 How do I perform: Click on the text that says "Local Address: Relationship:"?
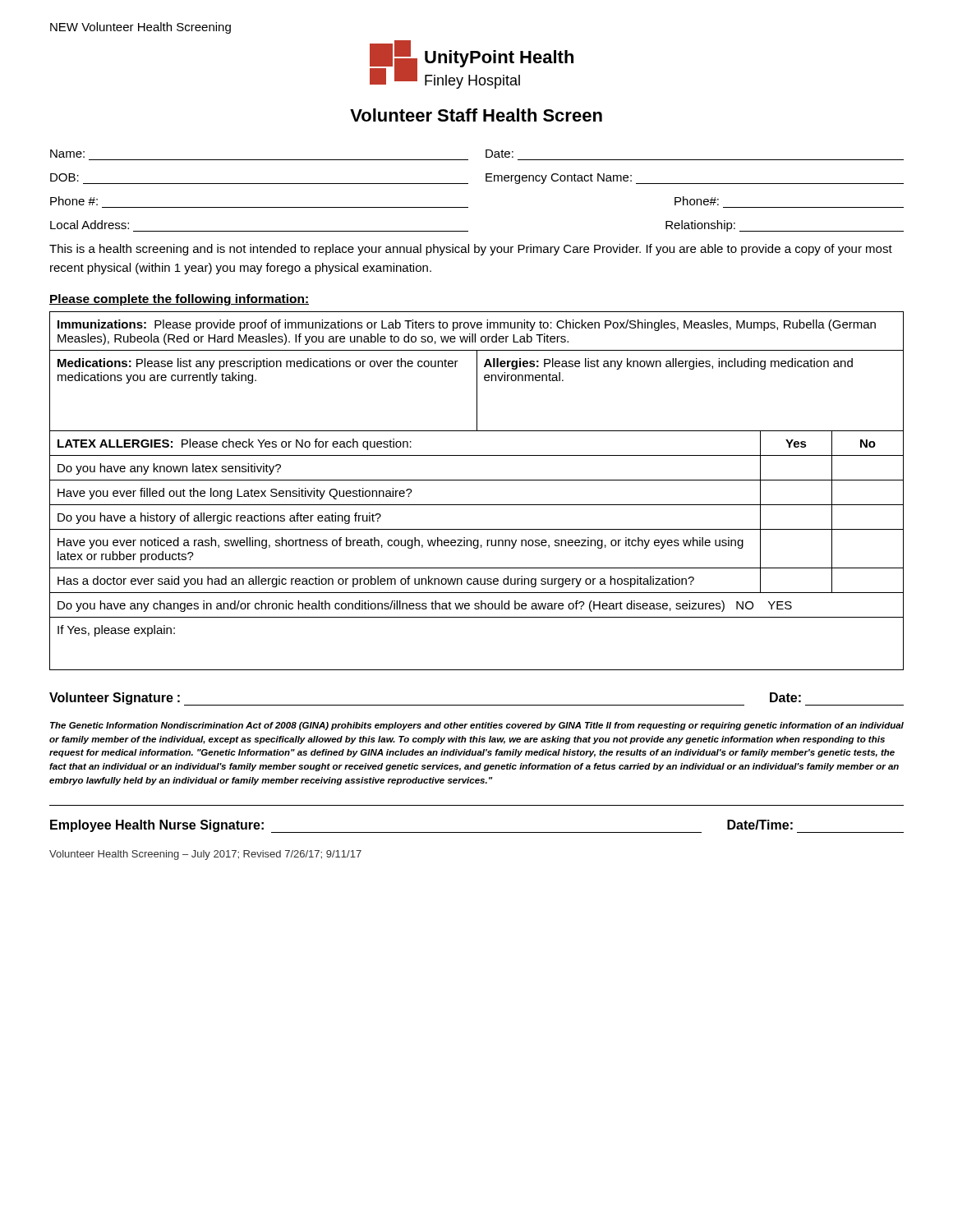476,224
